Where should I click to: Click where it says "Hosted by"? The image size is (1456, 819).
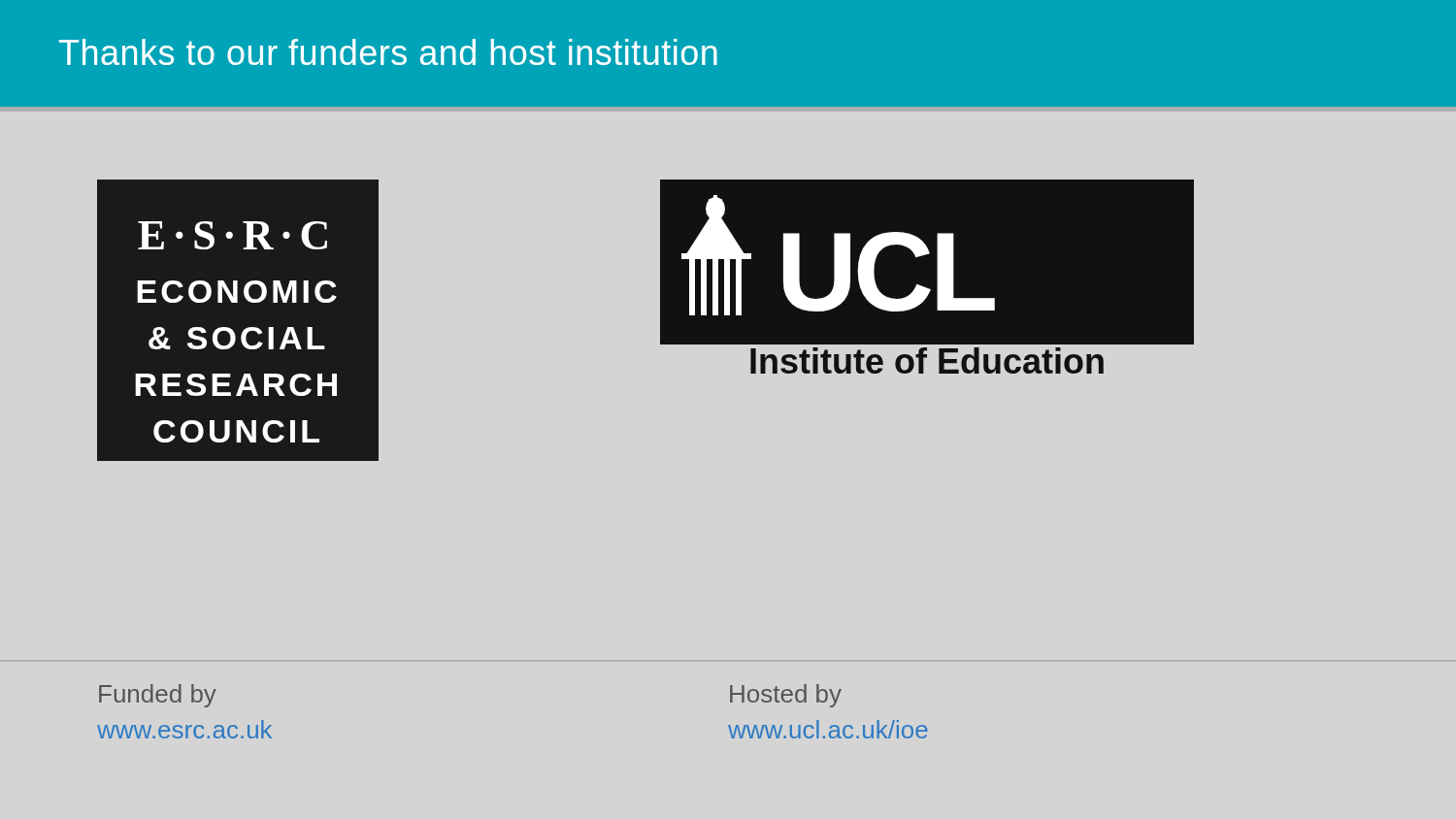click(785, 694)
